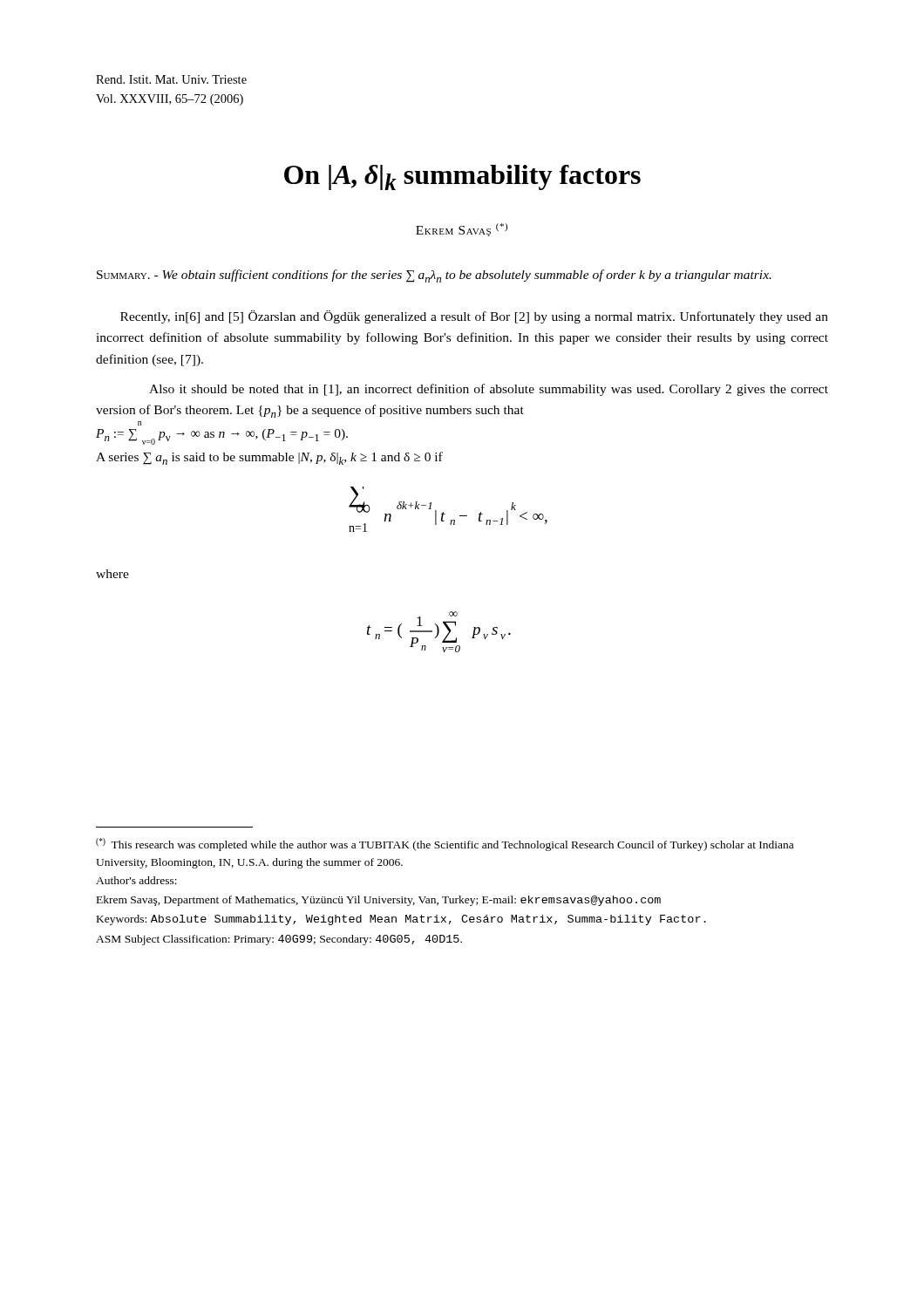Point to the block beginning "Recently, in[6] and [5] Özarslan"
The width and height of the screenshot is (924, 1308).
pyautogui.click(x=474, y=317)
